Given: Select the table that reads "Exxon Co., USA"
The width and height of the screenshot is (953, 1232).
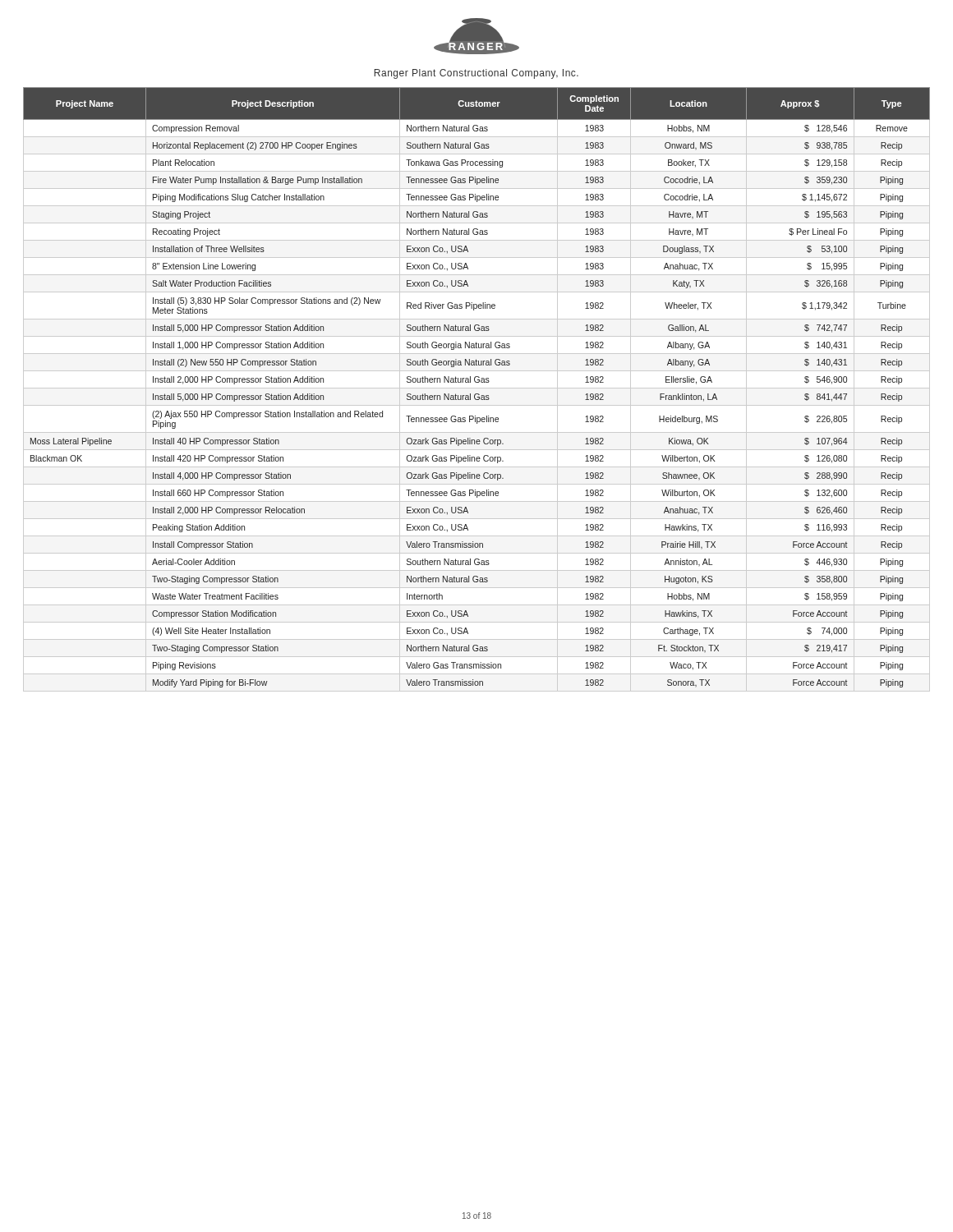Looking at the screenshot, I should (x=476, y=389).
